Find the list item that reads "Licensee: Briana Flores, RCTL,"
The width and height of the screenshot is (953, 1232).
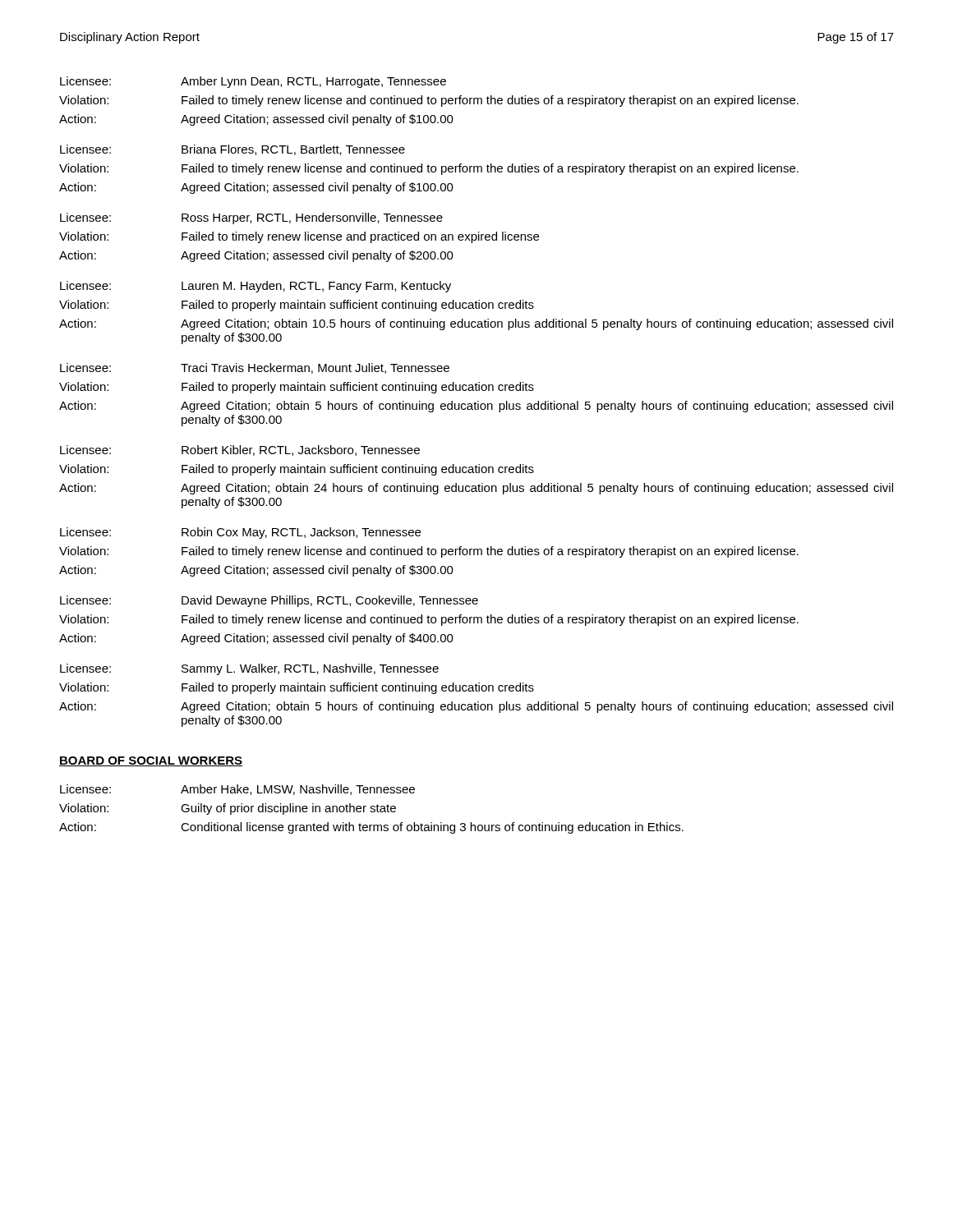point(476,168)
